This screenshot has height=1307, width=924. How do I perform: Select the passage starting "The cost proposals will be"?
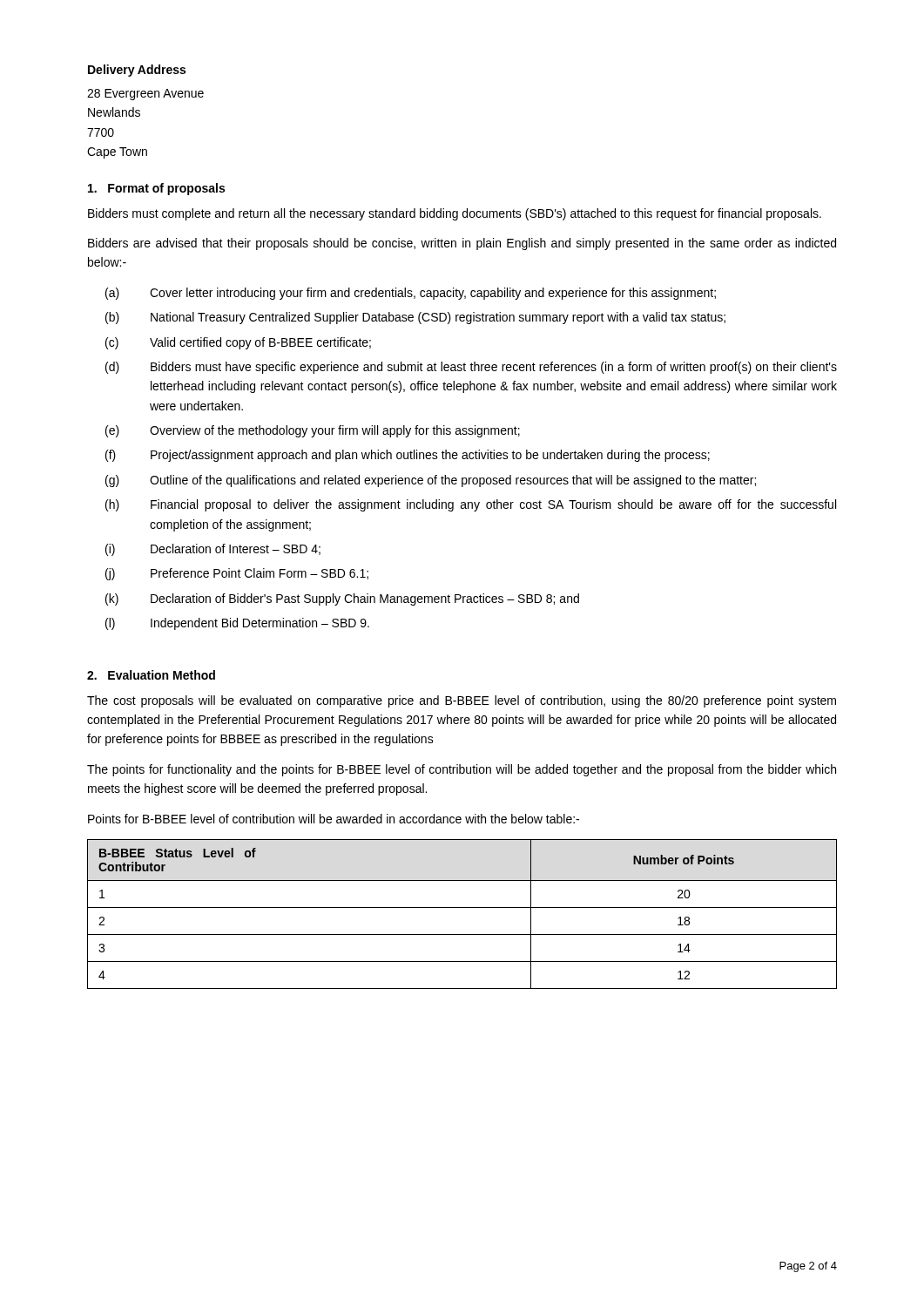(x=462, y=720)
